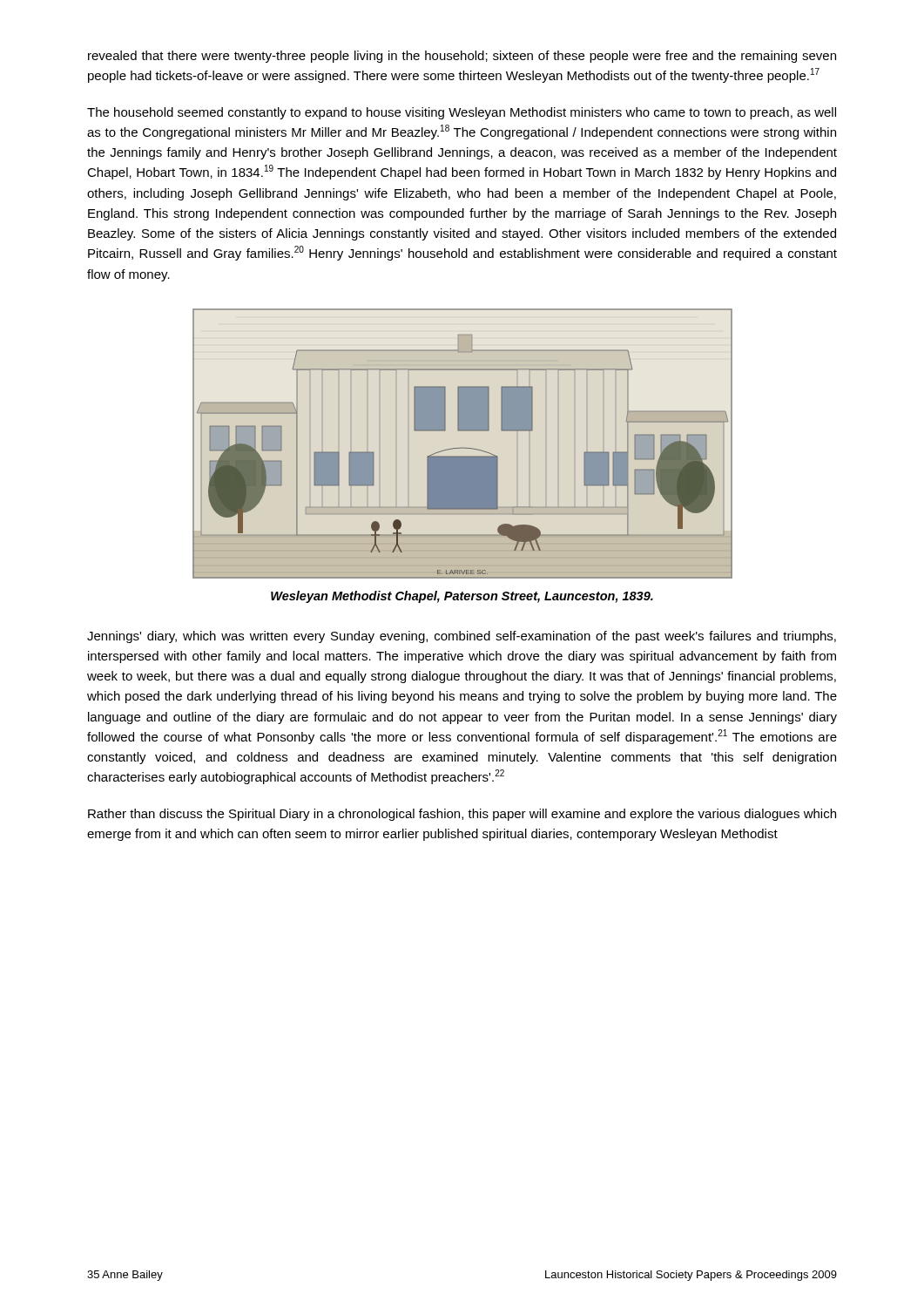924x1307 pixels.
Task: Click the passage that begins "The household seemed constantly to expand to"
Action: (462, 193)
